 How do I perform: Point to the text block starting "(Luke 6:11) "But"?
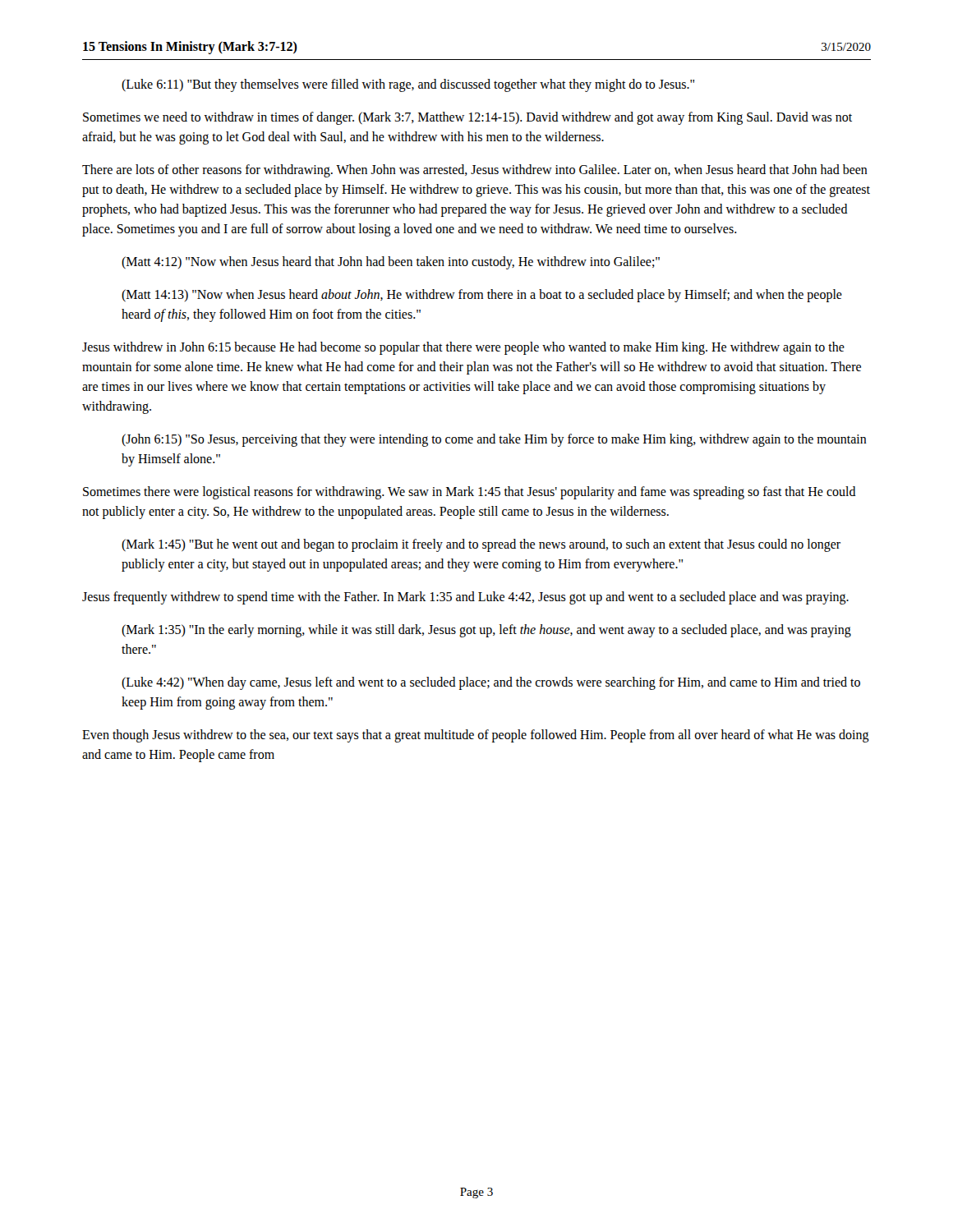tap(496, 85)
